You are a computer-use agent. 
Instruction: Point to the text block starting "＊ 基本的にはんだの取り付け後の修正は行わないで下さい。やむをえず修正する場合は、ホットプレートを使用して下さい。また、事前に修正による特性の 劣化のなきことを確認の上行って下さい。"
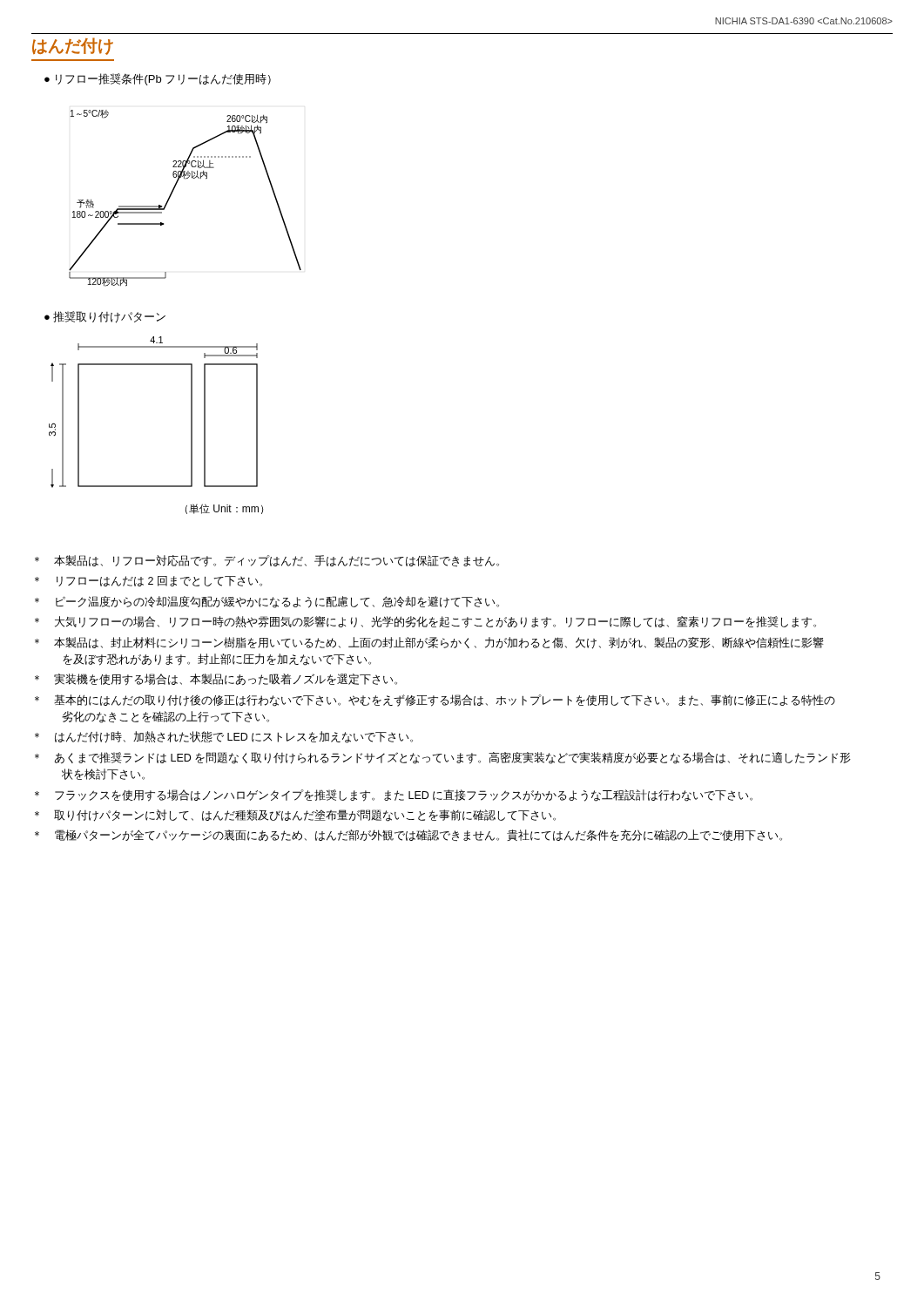[x=433, y=709]
